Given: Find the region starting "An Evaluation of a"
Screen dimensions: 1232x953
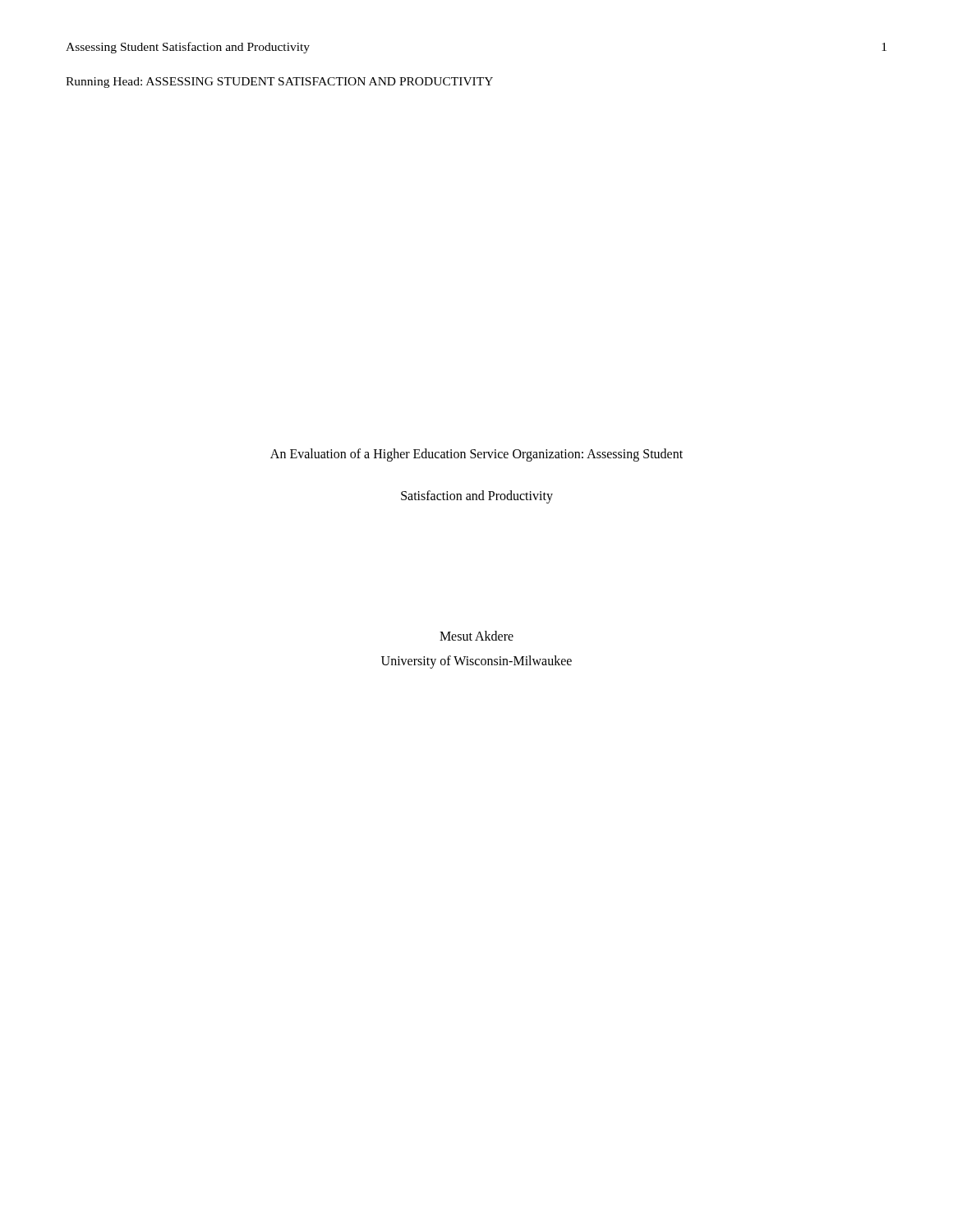Looking at the screenshot, I should click(476, 455).
